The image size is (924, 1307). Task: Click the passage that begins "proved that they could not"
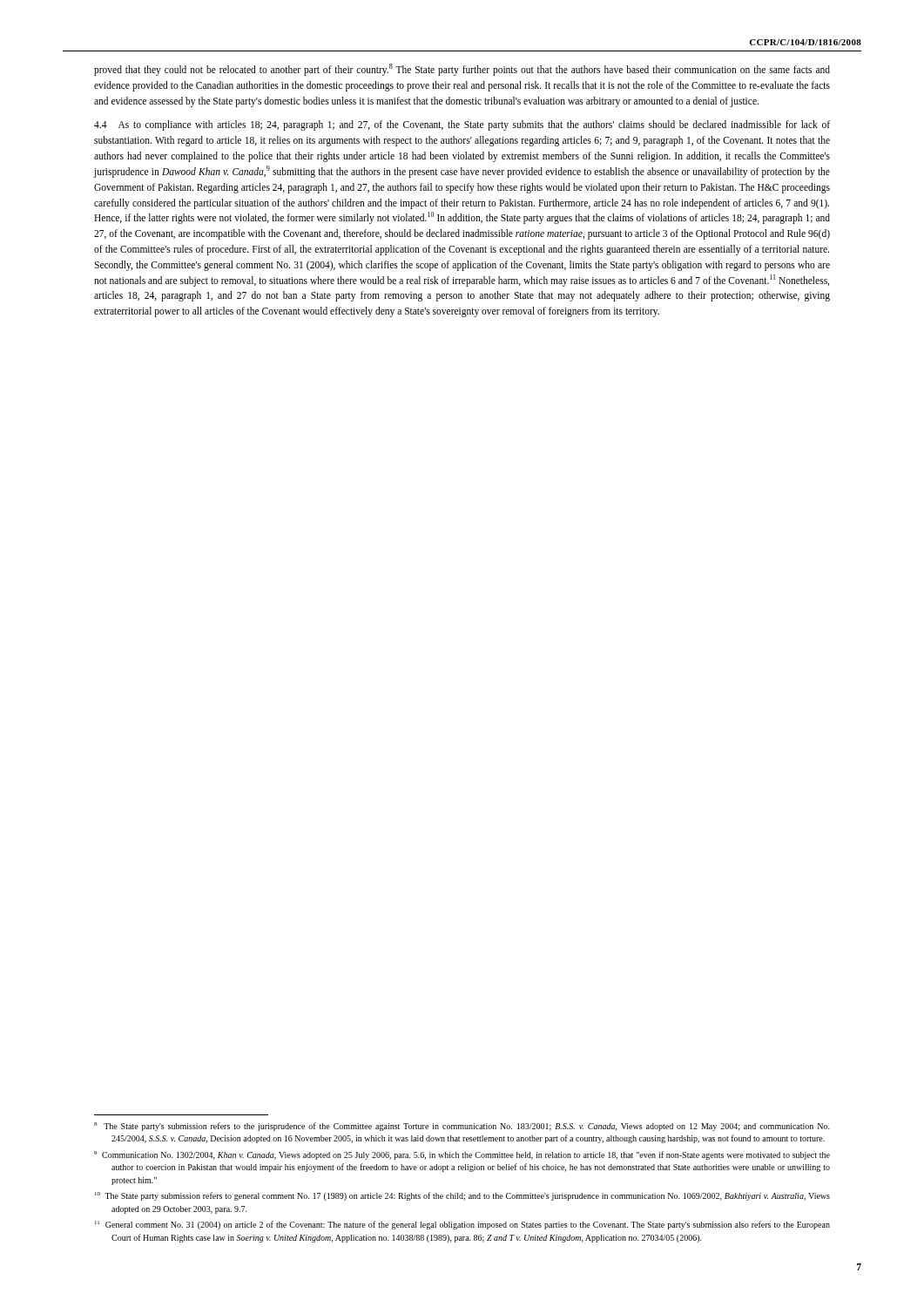(462, 84)
